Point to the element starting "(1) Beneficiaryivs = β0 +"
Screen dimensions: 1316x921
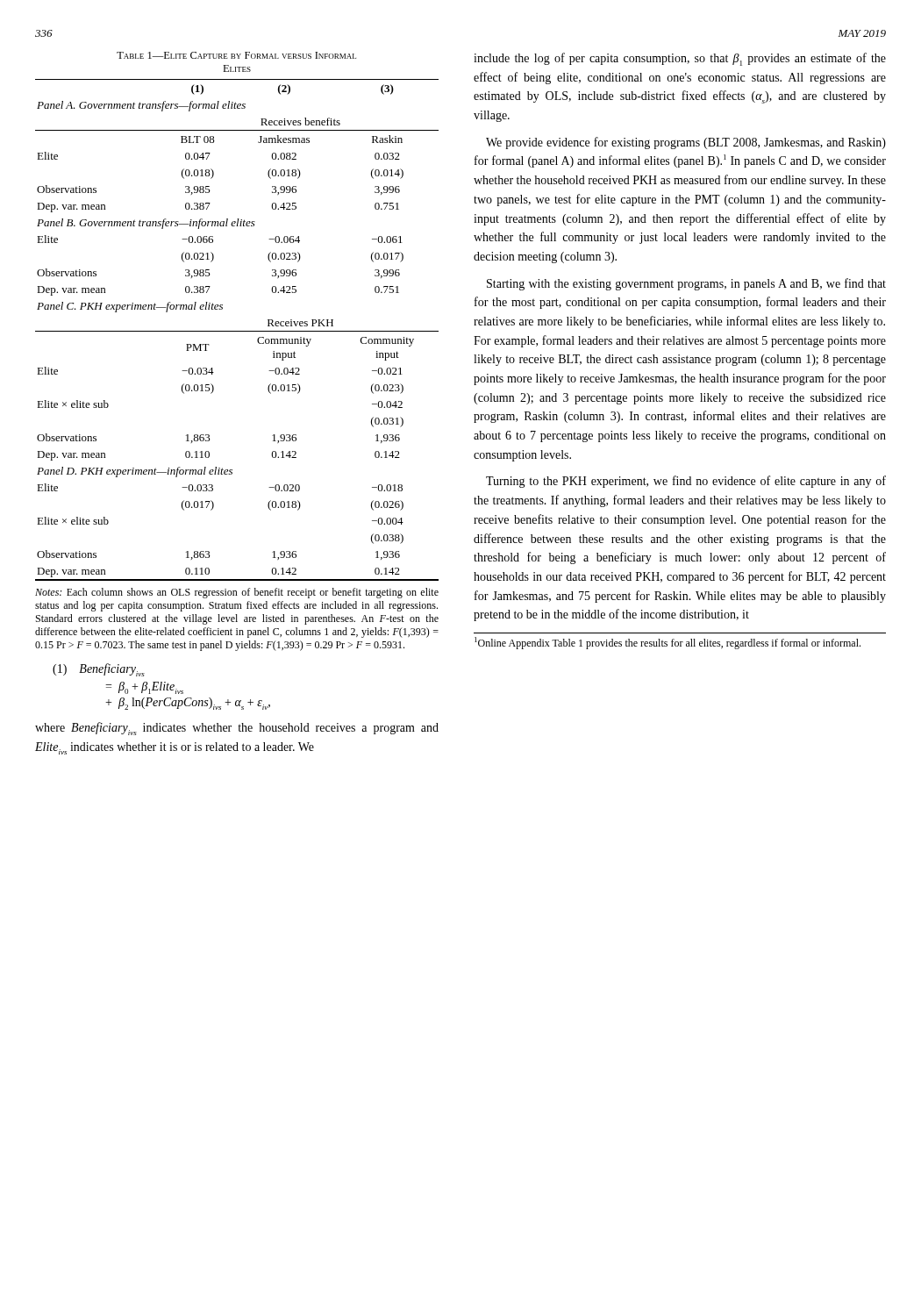(99, 670)
